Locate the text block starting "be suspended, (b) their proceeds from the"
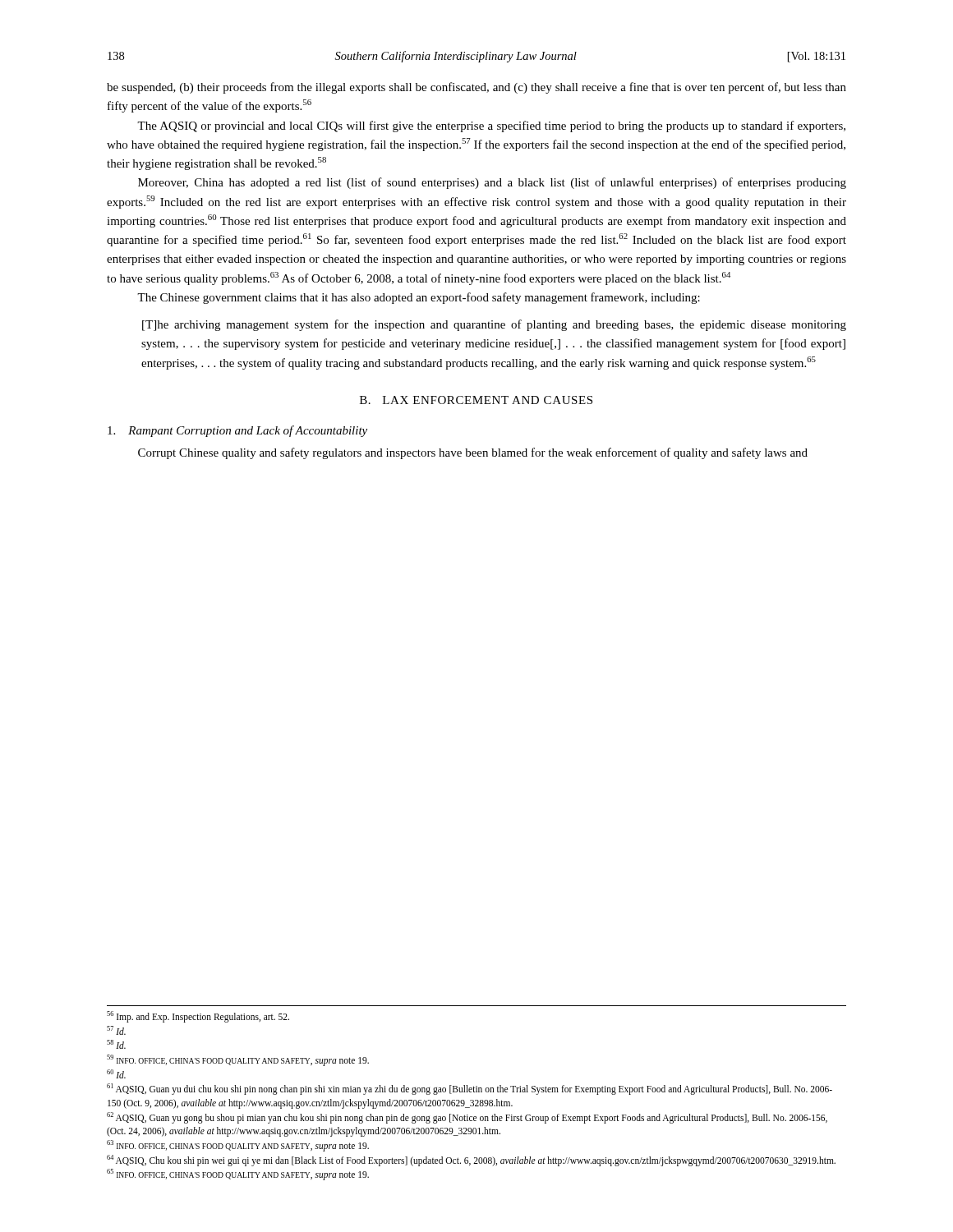 476,97
